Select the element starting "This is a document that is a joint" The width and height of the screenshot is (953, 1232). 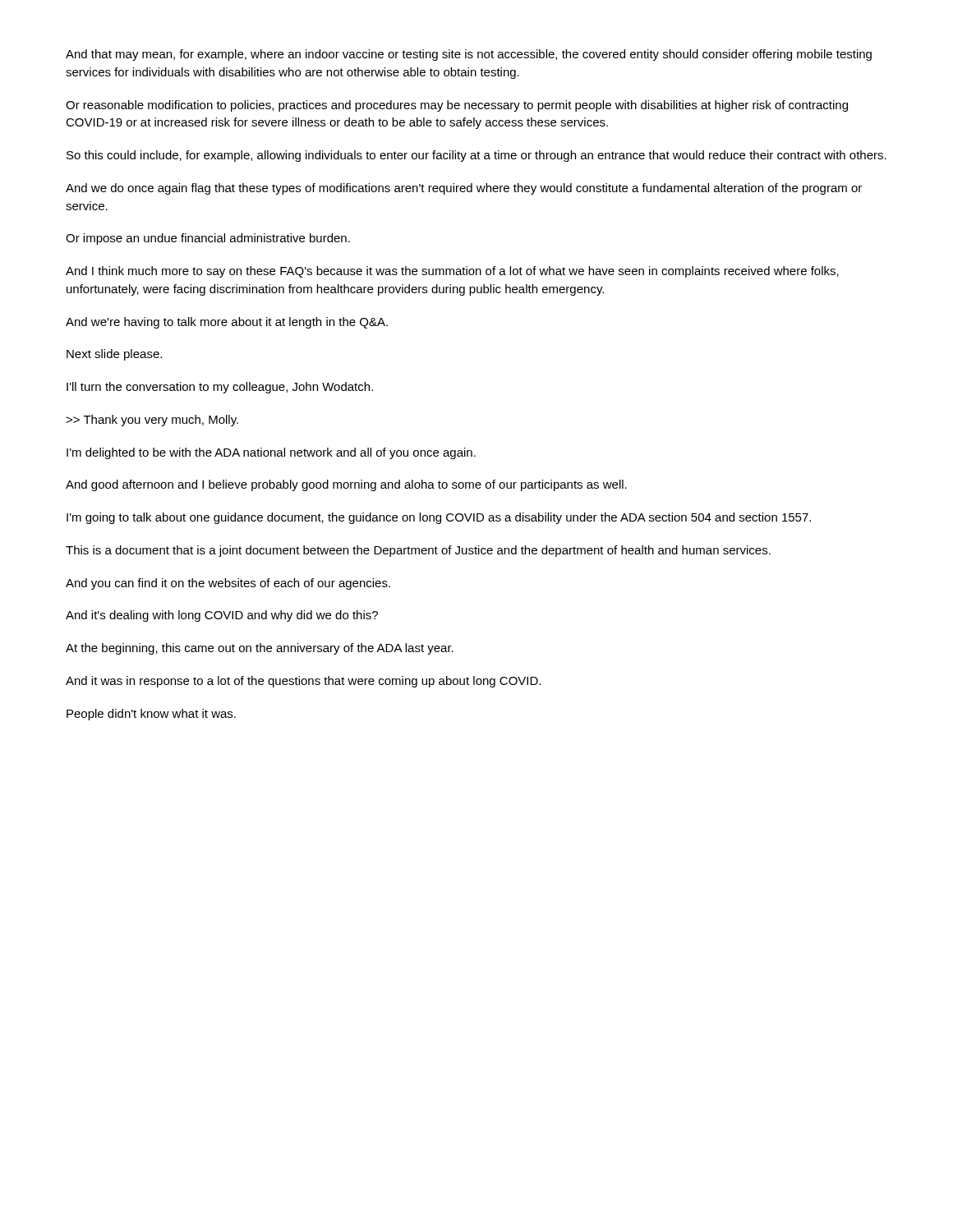[419, 550]
